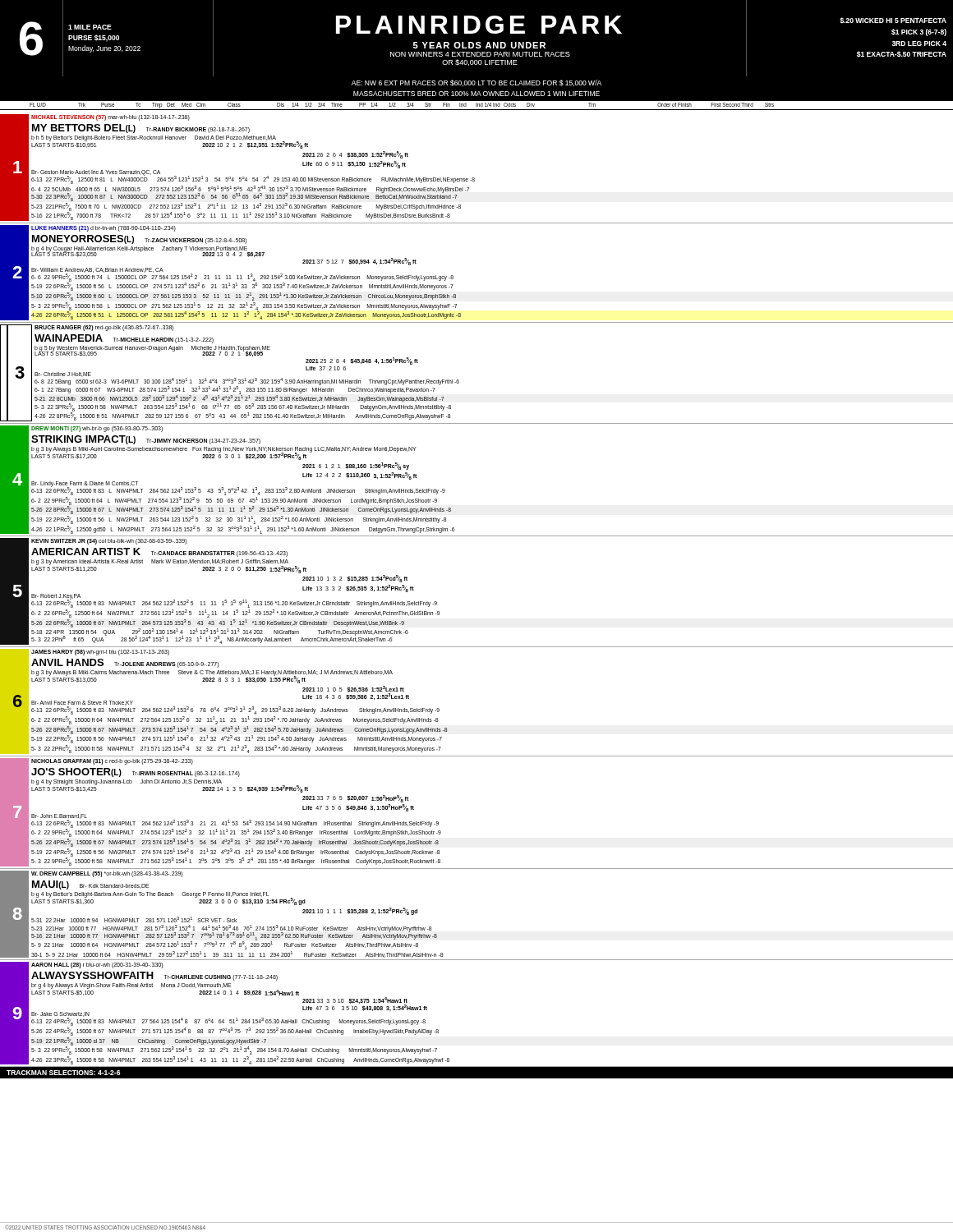
Task: Click on the text block containing "7 NICHOLAS GRAFFAM"
Action: (x=476, y=812)
